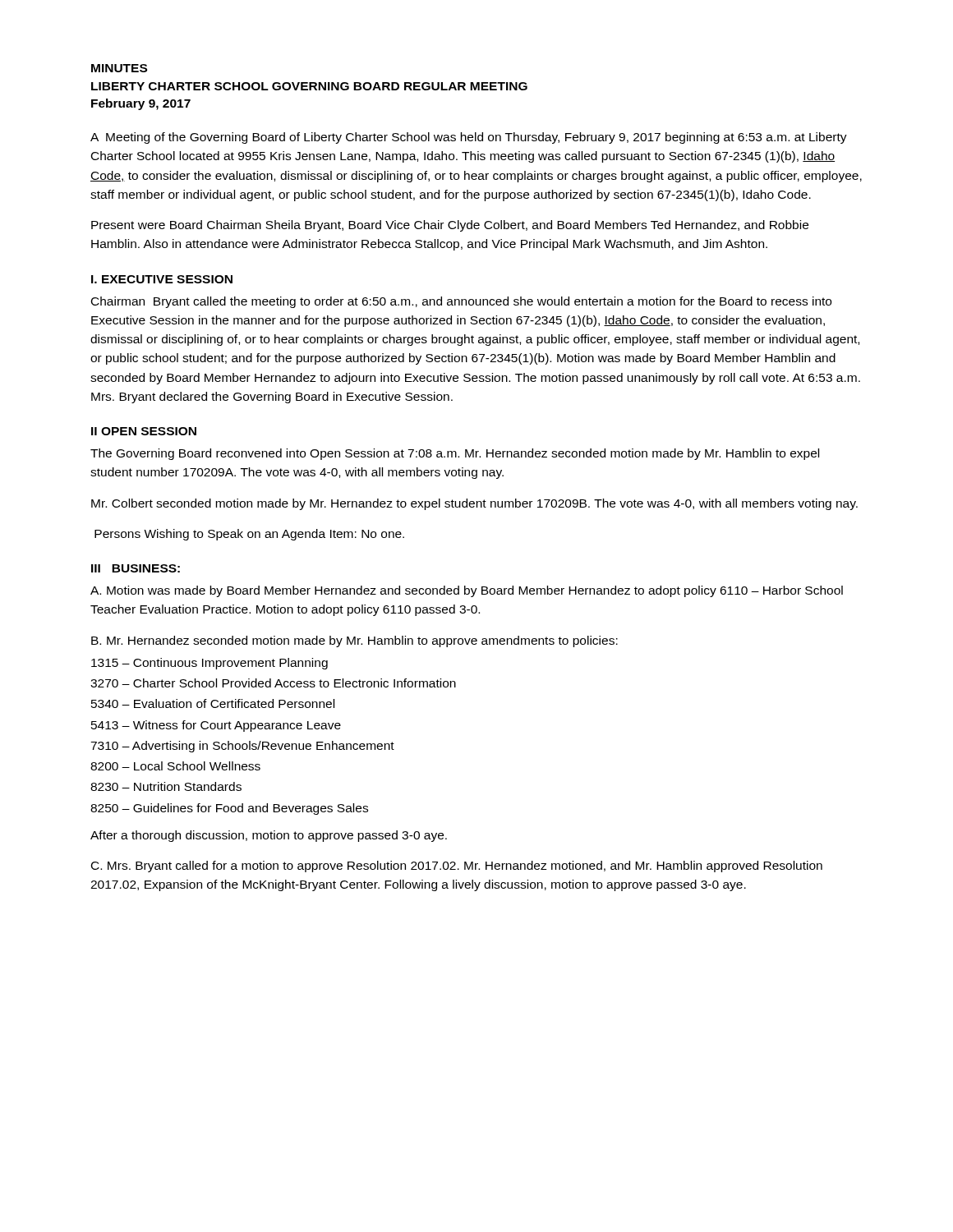Image resolution: width=953 pixels, height=1232 pixels.
Task: Click the passage that begins "After a thorough discussion, motion to approve"
Action: click(x=269, y=835)
